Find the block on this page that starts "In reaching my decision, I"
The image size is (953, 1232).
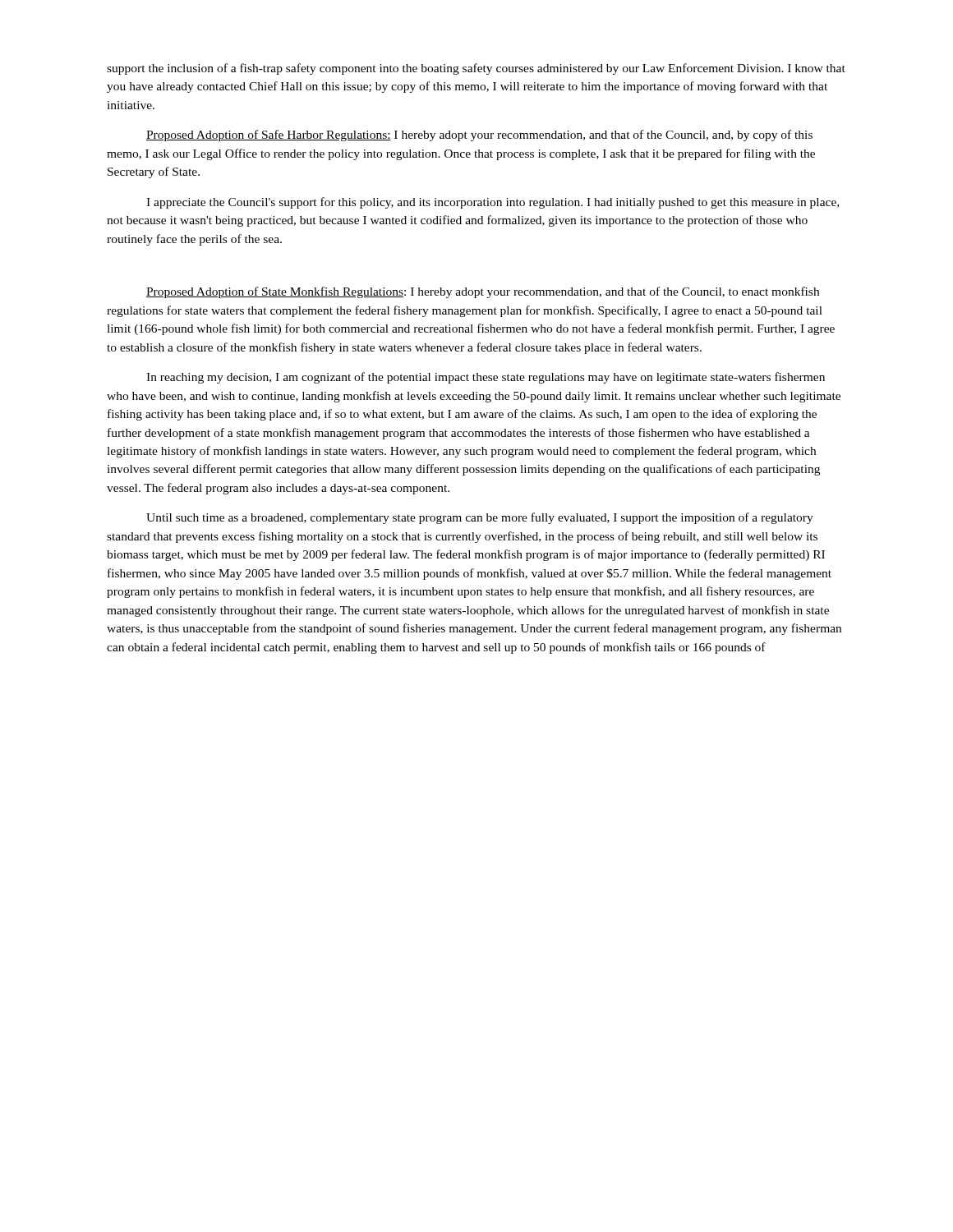[x=476, y=433]
